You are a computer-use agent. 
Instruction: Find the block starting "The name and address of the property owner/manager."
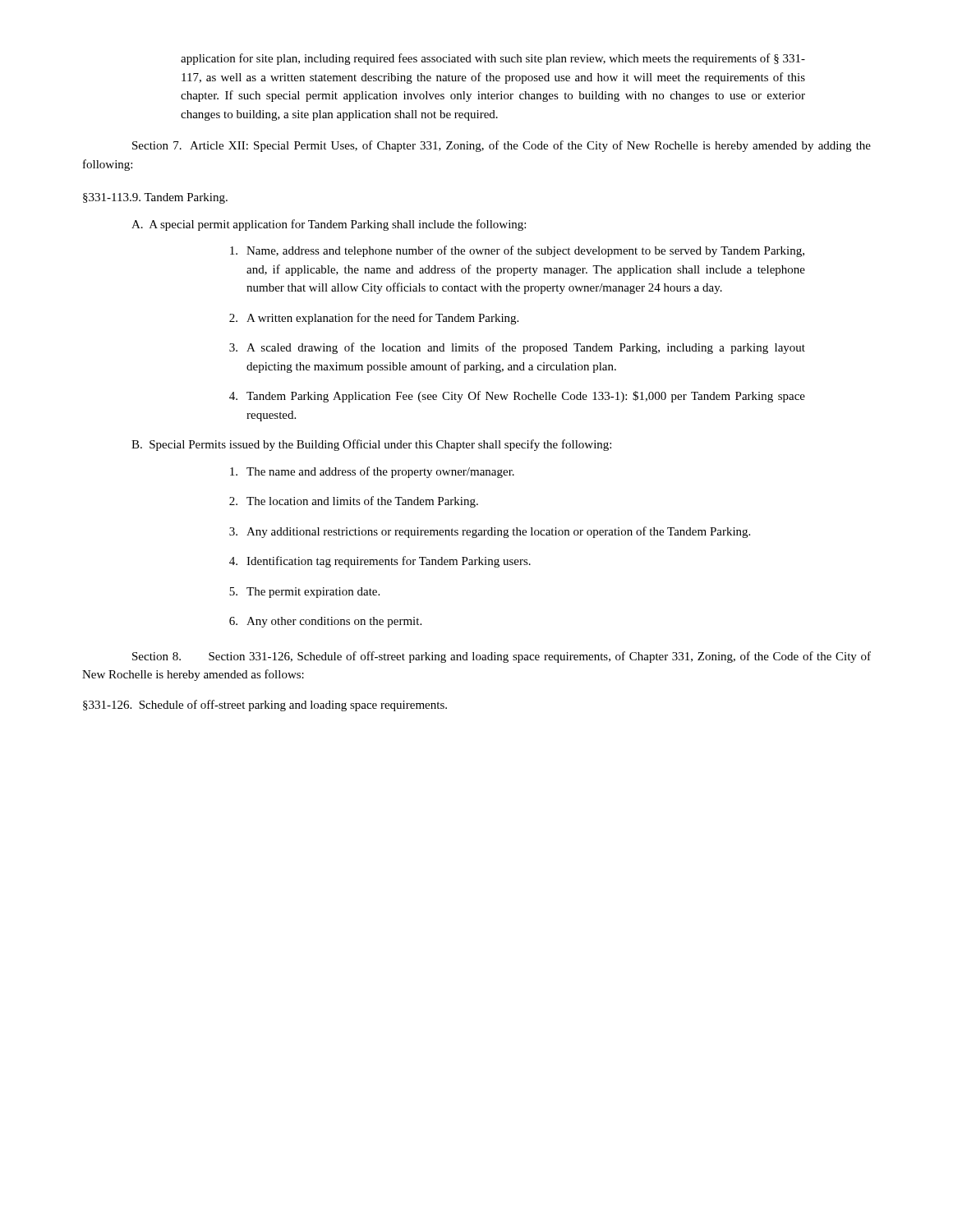point(509,471)
